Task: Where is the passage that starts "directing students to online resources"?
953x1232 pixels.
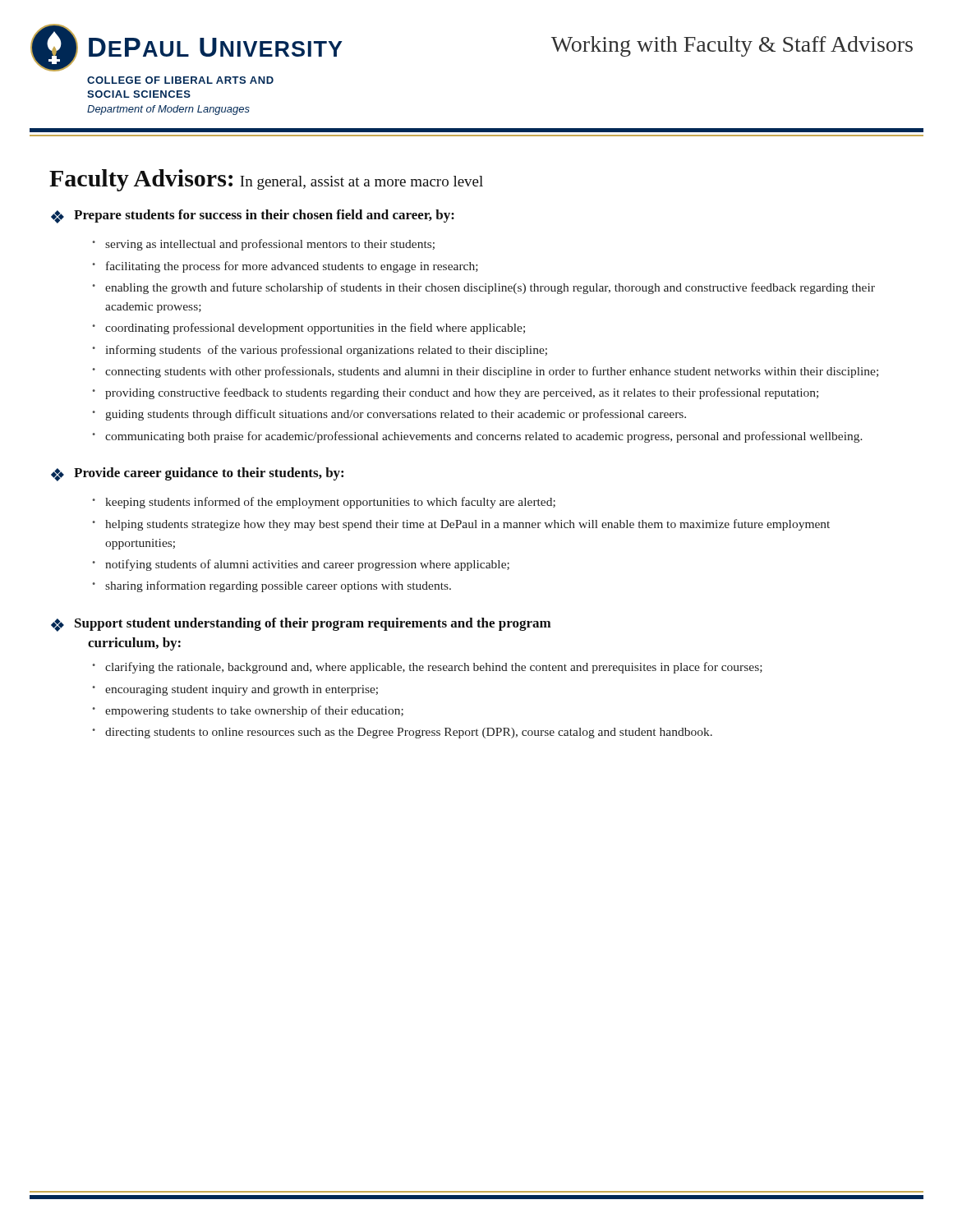Action: click(x=409, y=731)
